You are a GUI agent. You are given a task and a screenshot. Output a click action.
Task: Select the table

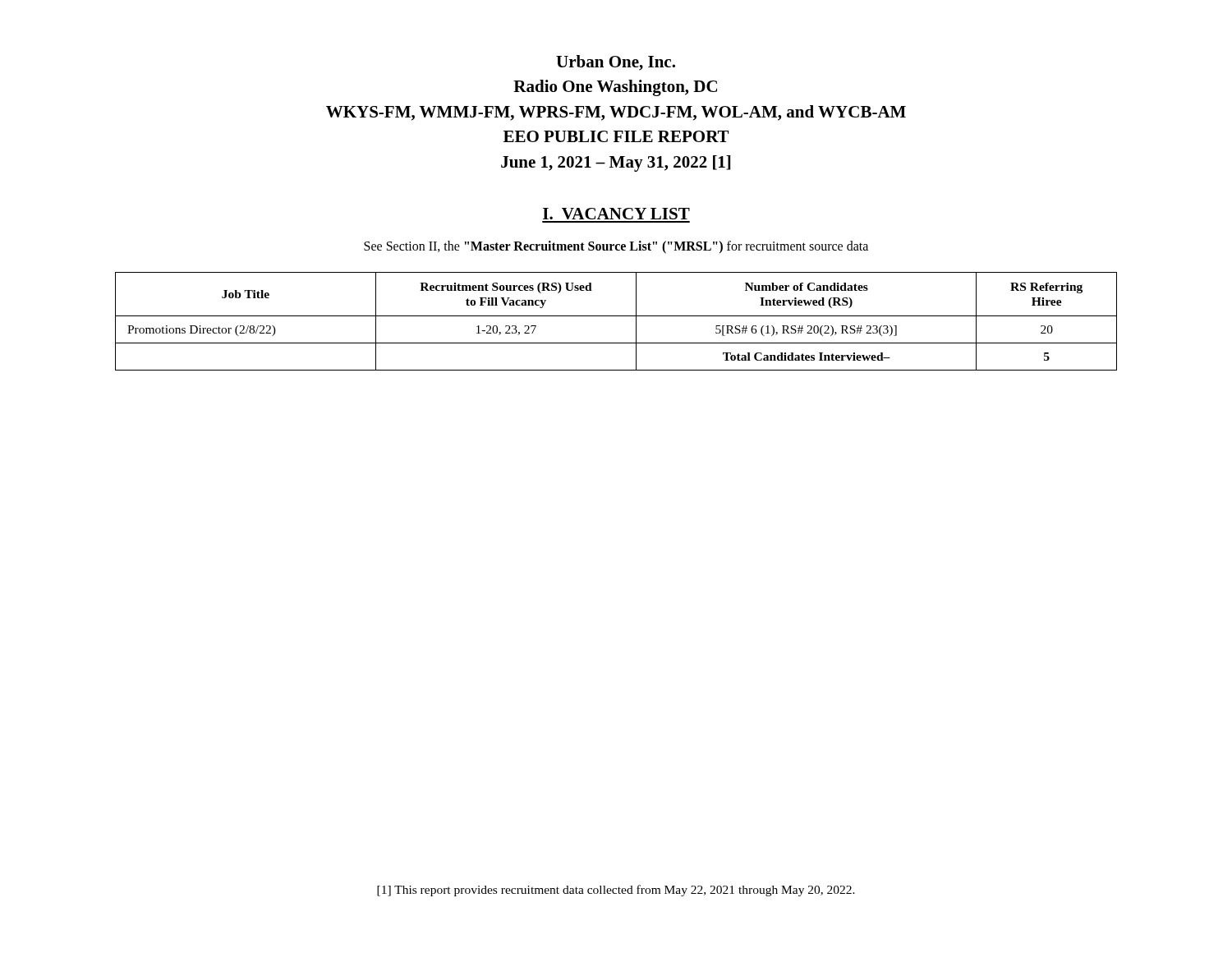click(x=616, y=321)
